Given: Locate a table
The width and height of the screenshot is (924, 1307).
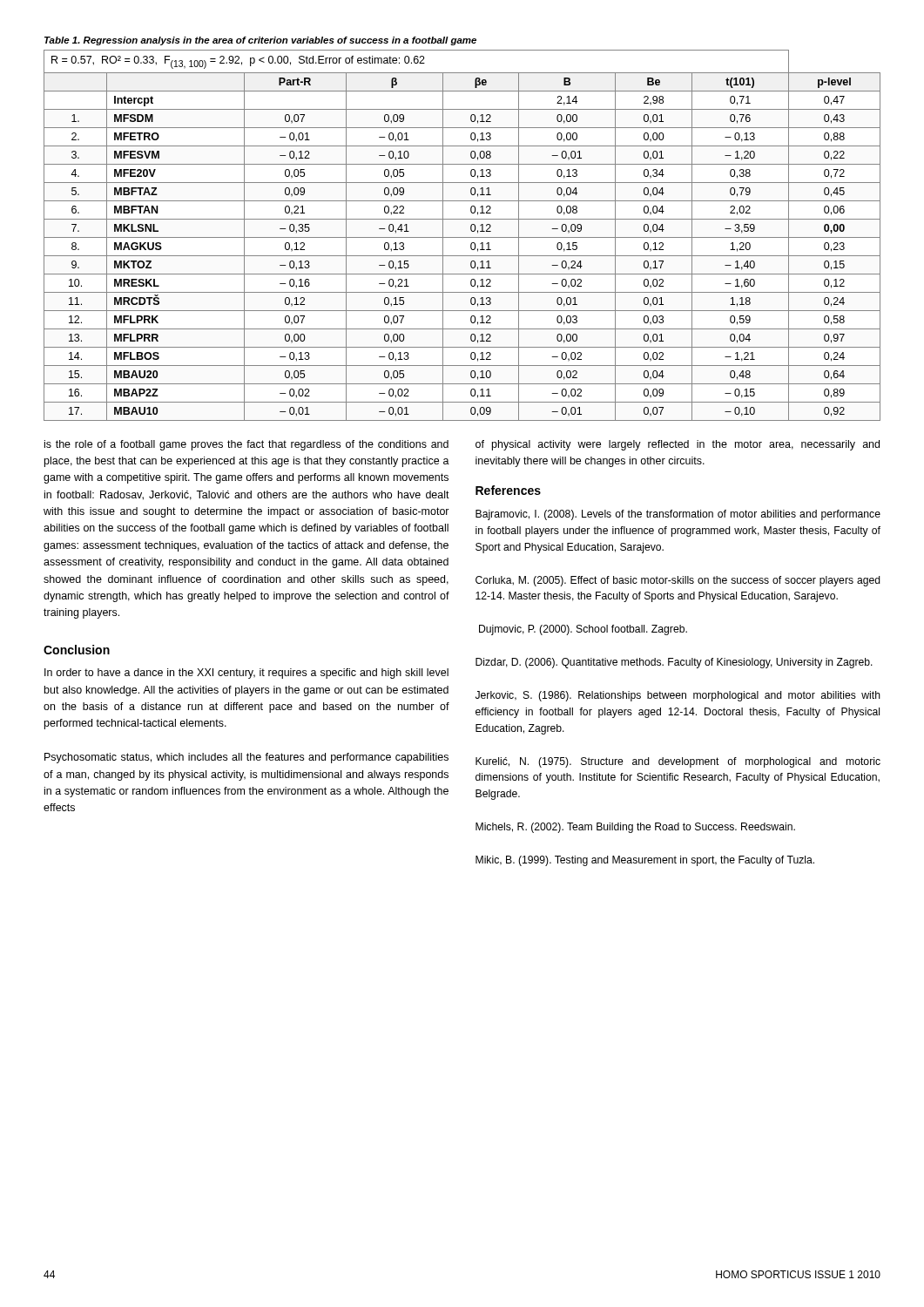Looking at the screenshot, I should tap(462, 235).
